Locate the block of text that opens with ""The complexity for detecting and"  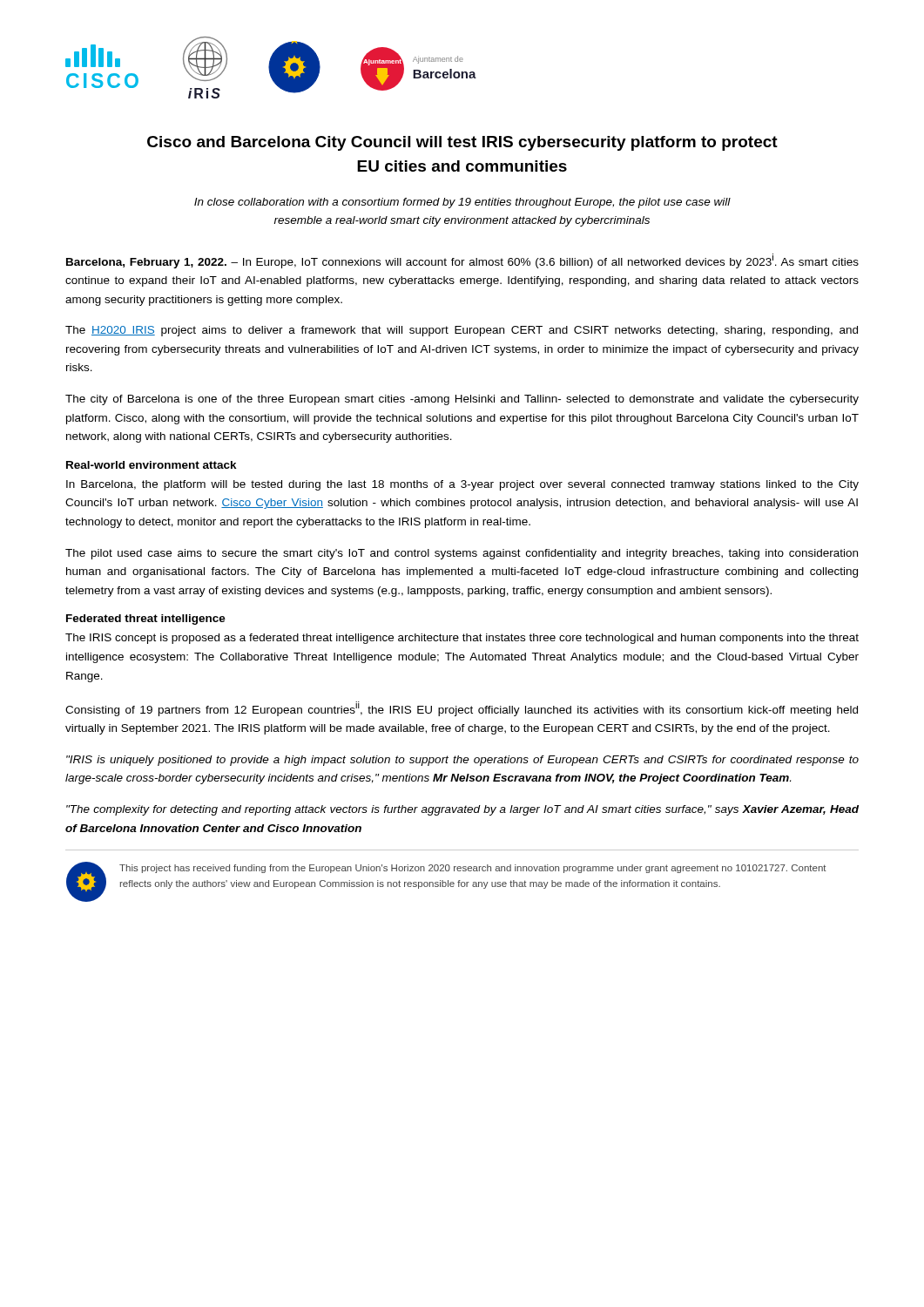click(462, 818)
